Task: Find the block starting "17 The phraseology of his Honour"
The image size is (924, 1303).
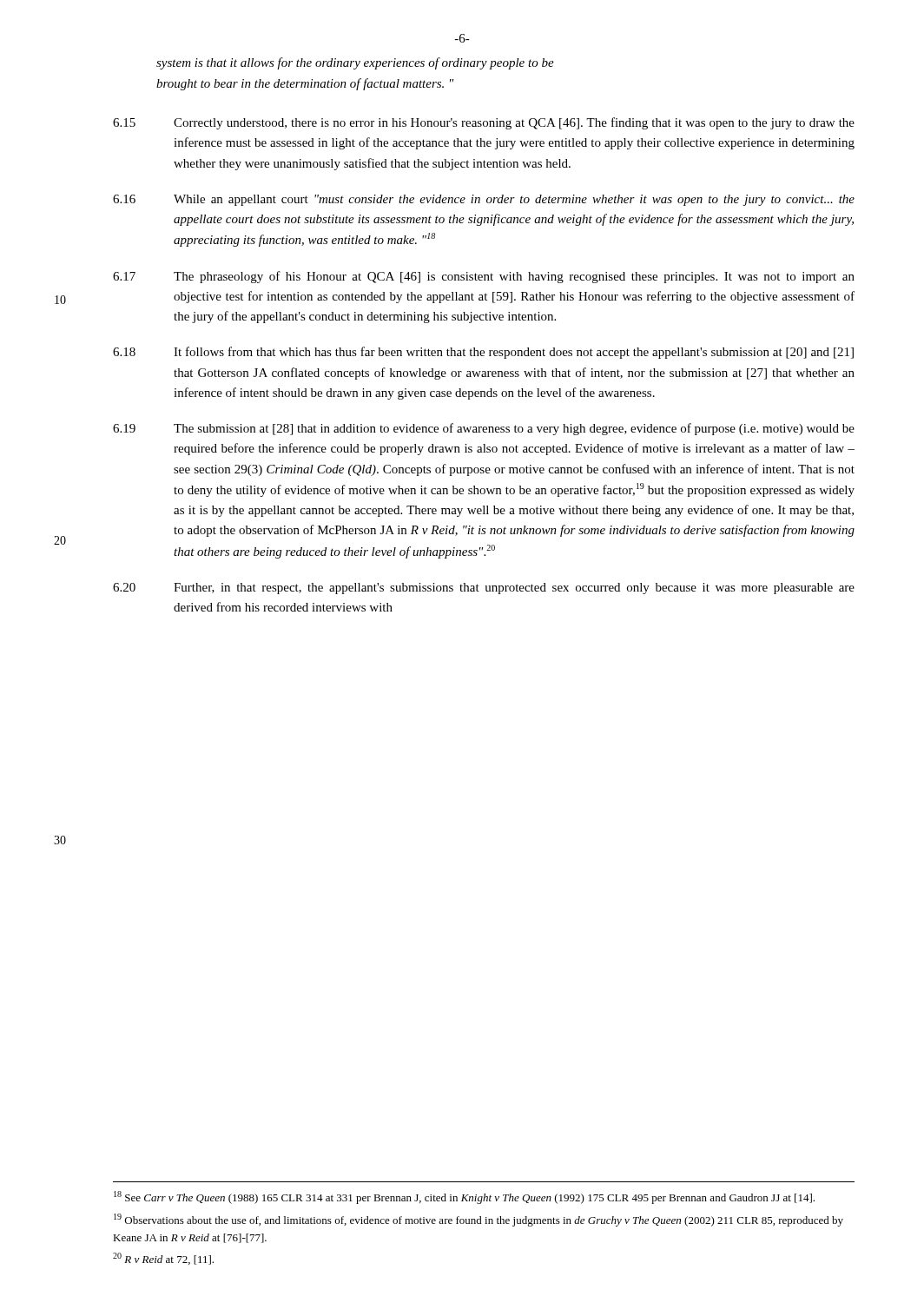Action: click(x=484, y=296)
